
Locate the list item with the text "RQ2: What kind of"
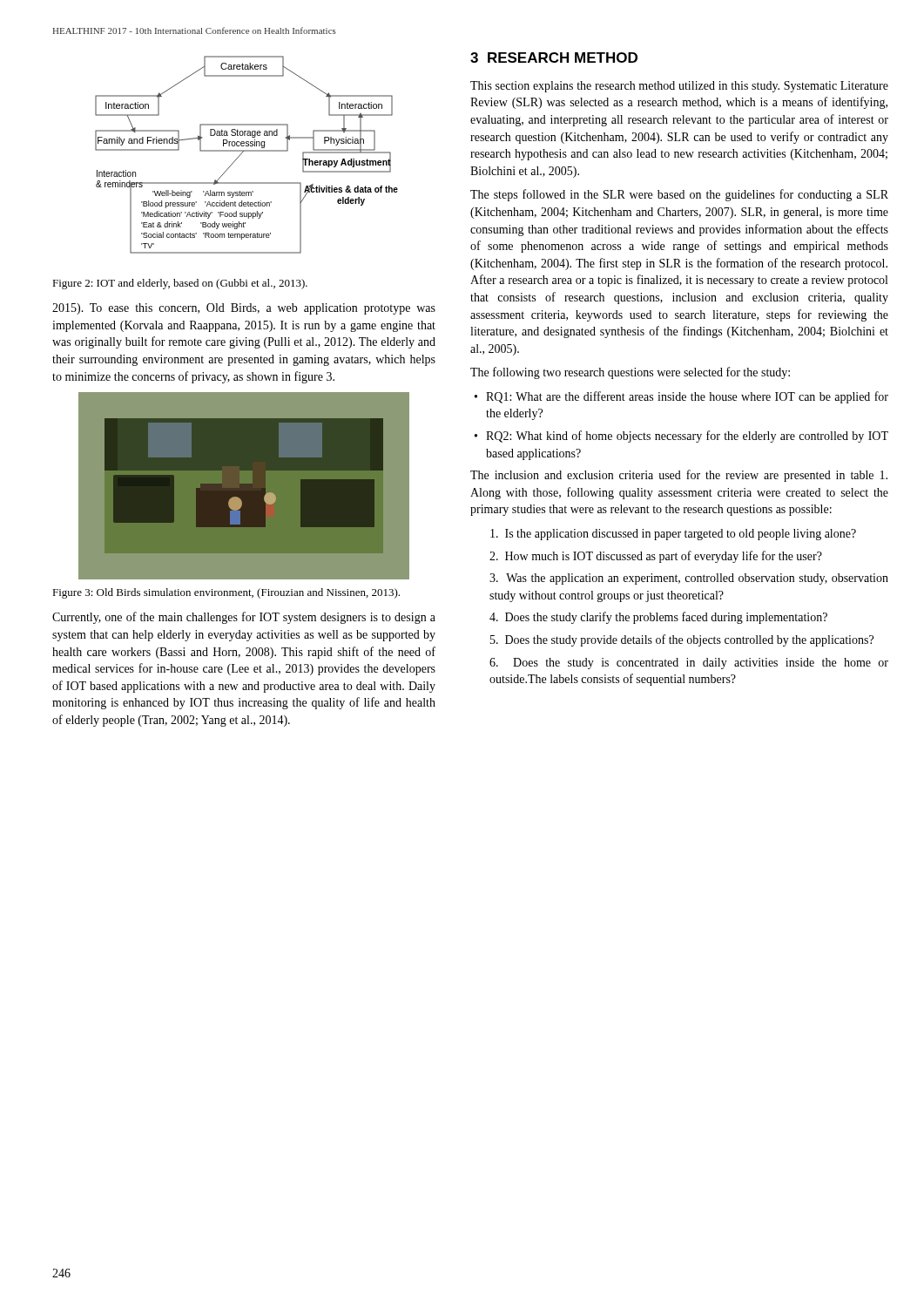pyautogui.click(x=687, y=445)
